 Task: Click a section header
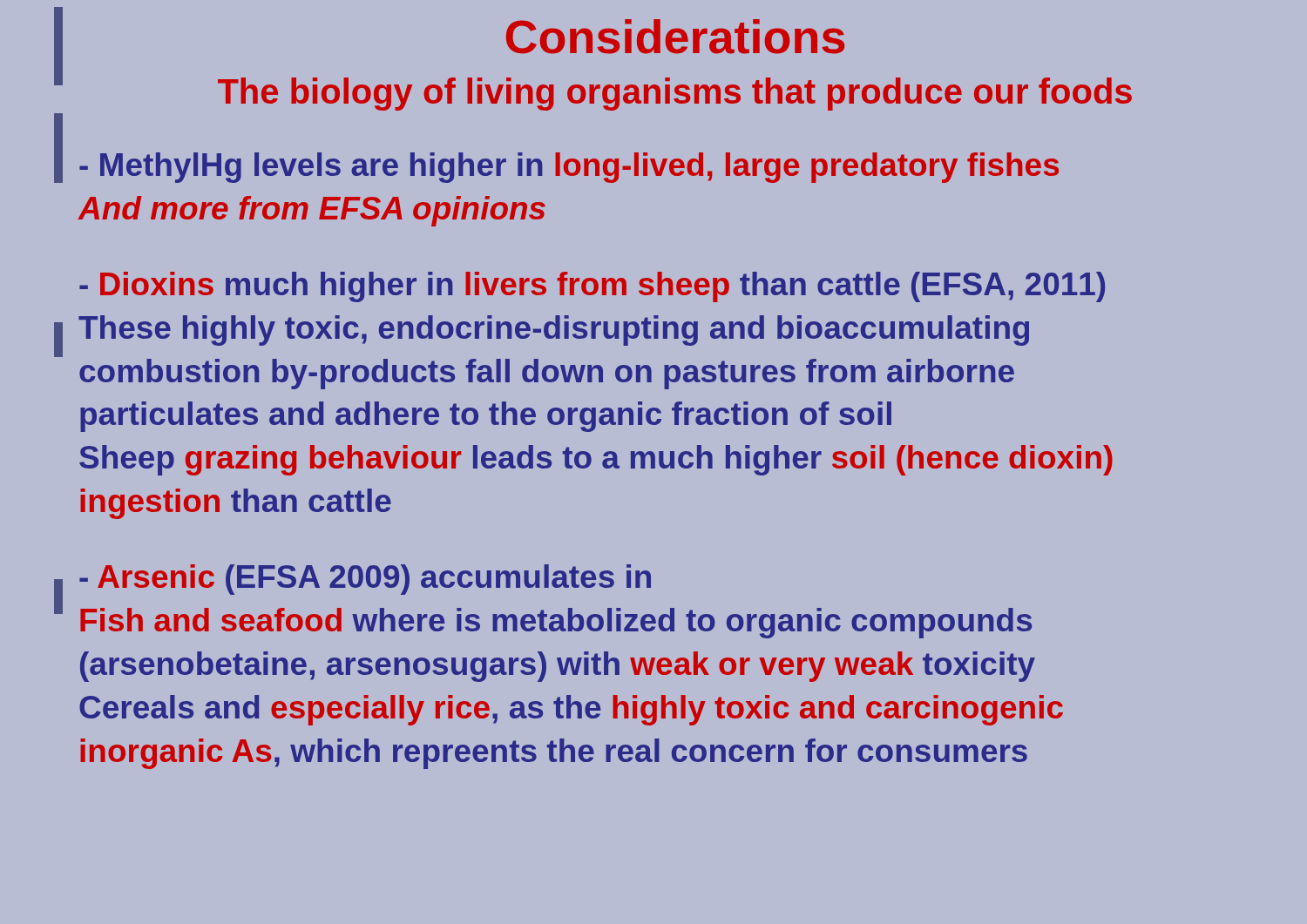pos(675,91)
